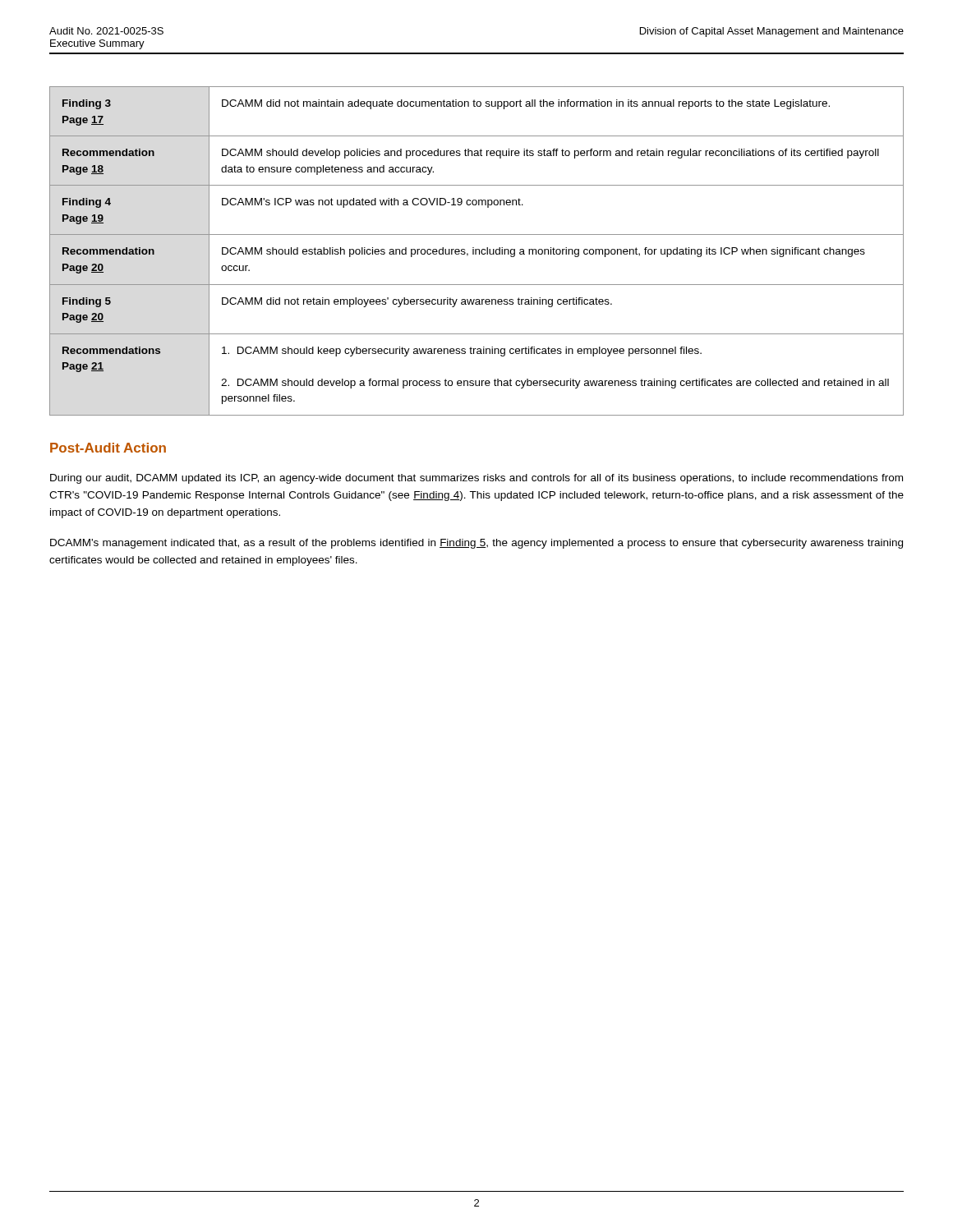Navigate to the text starting "DCAMM's management indicated that, as a result of"

(476, 551)
